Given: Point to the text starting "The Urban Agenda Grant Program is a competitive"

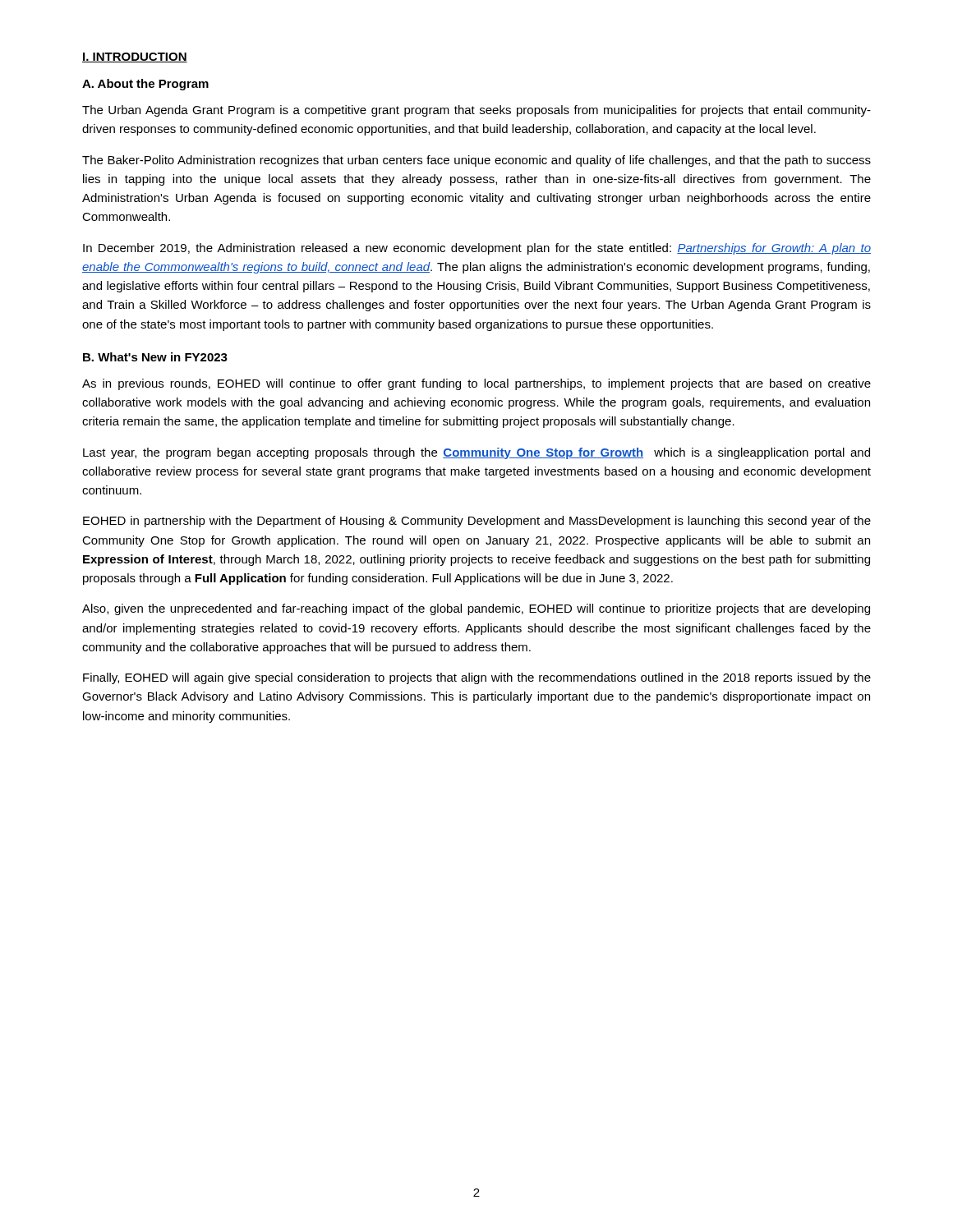Looking at the screenshot, I should point(476,119).
